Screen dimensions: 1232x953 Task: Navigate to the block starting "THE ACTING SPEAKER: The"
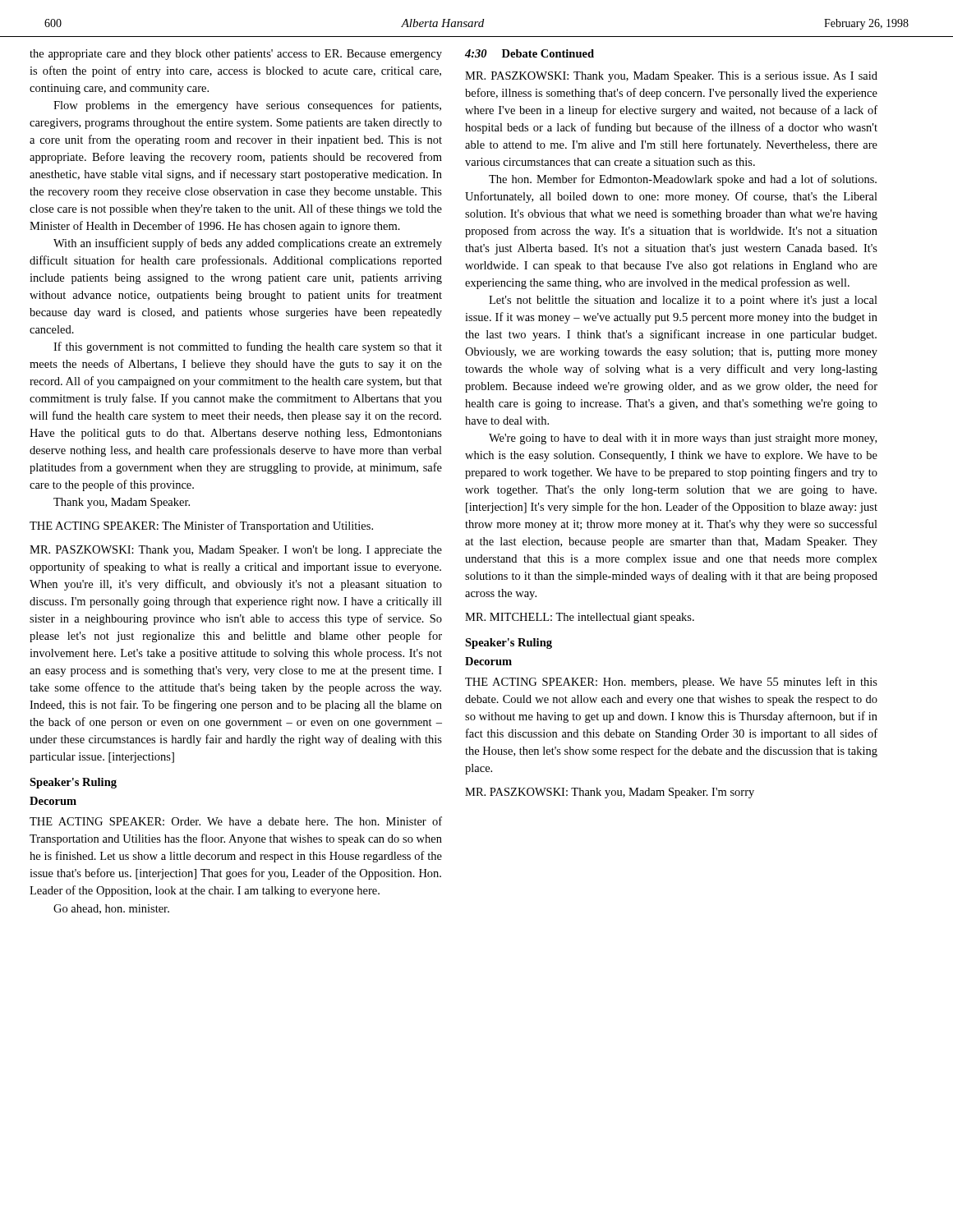(236, 526)
